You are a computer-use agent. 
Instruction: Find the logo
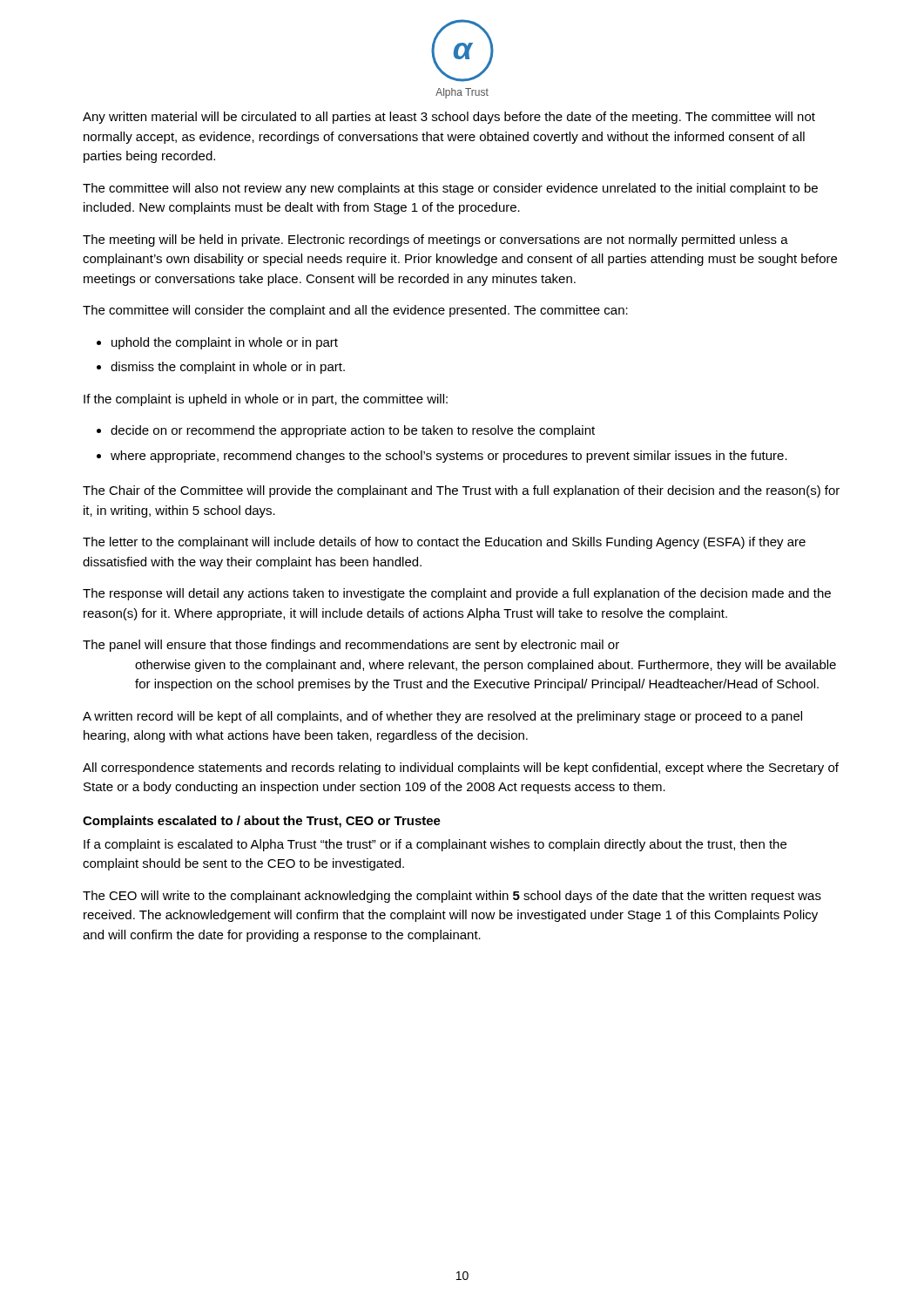click(x=462, y=54)
